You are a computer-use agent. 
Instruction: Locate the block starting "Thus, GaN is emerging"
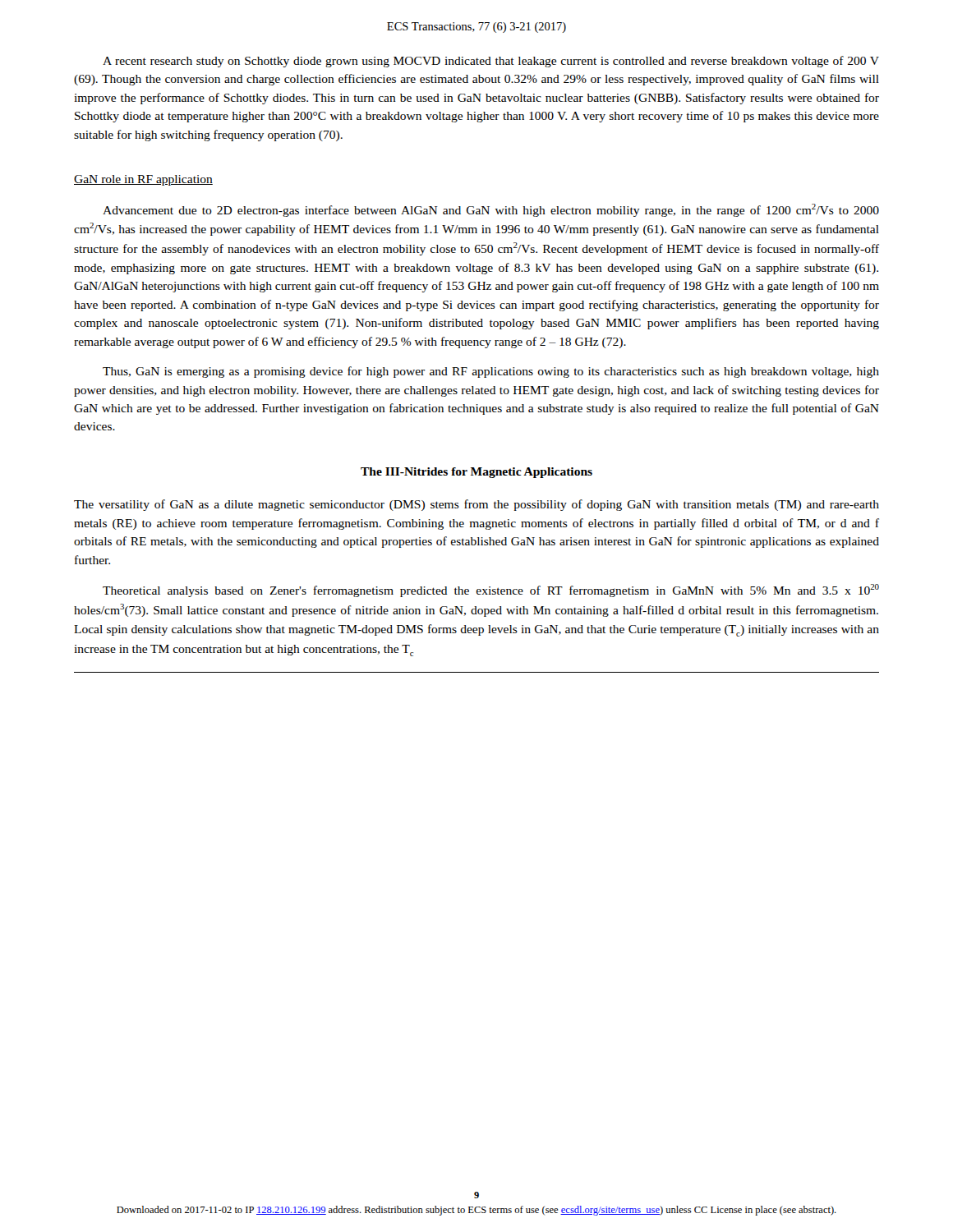[x=476, y=399]
